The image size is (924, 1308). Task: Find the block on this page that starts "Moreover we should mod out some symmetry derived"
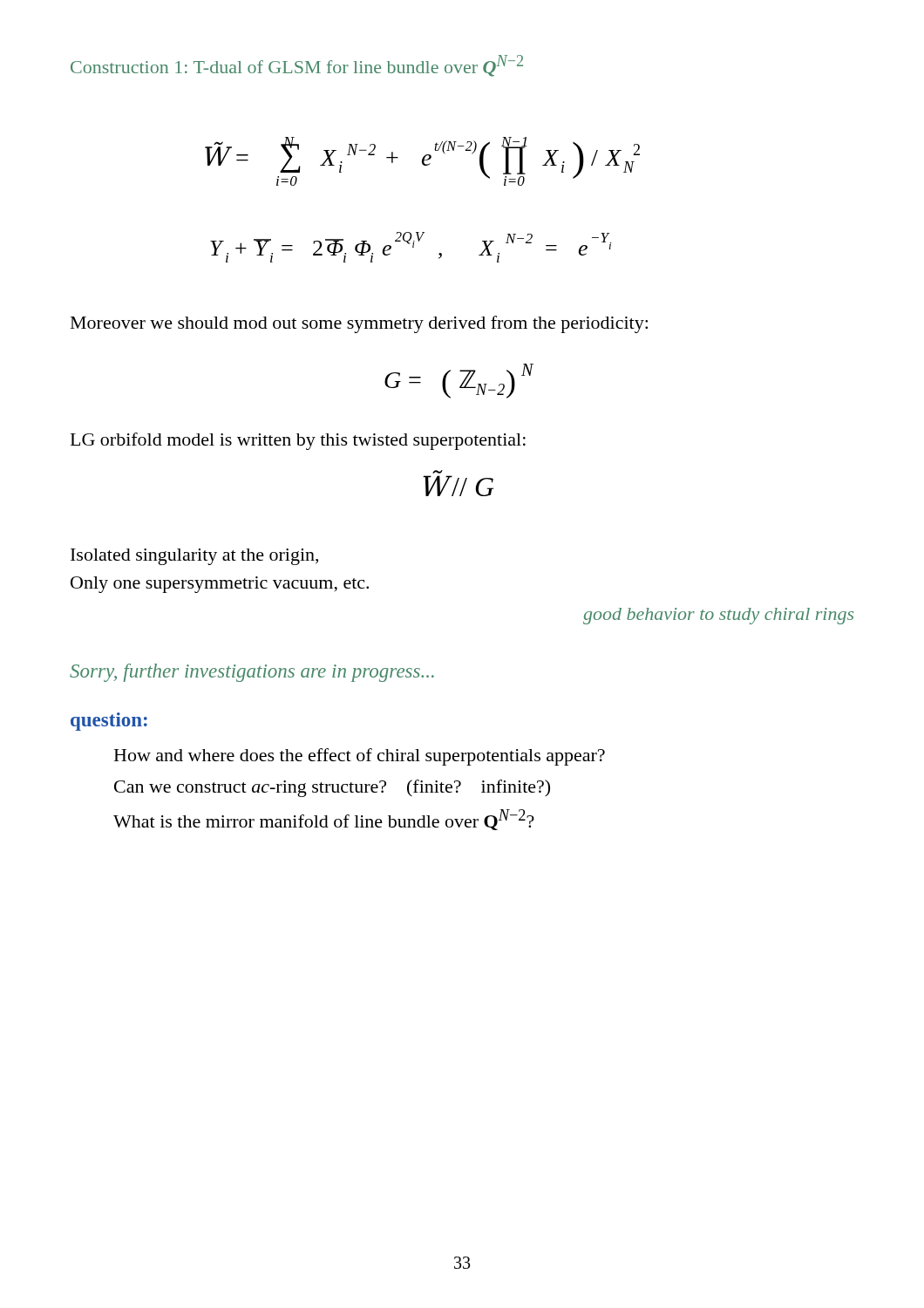click(x=359, y=322)
